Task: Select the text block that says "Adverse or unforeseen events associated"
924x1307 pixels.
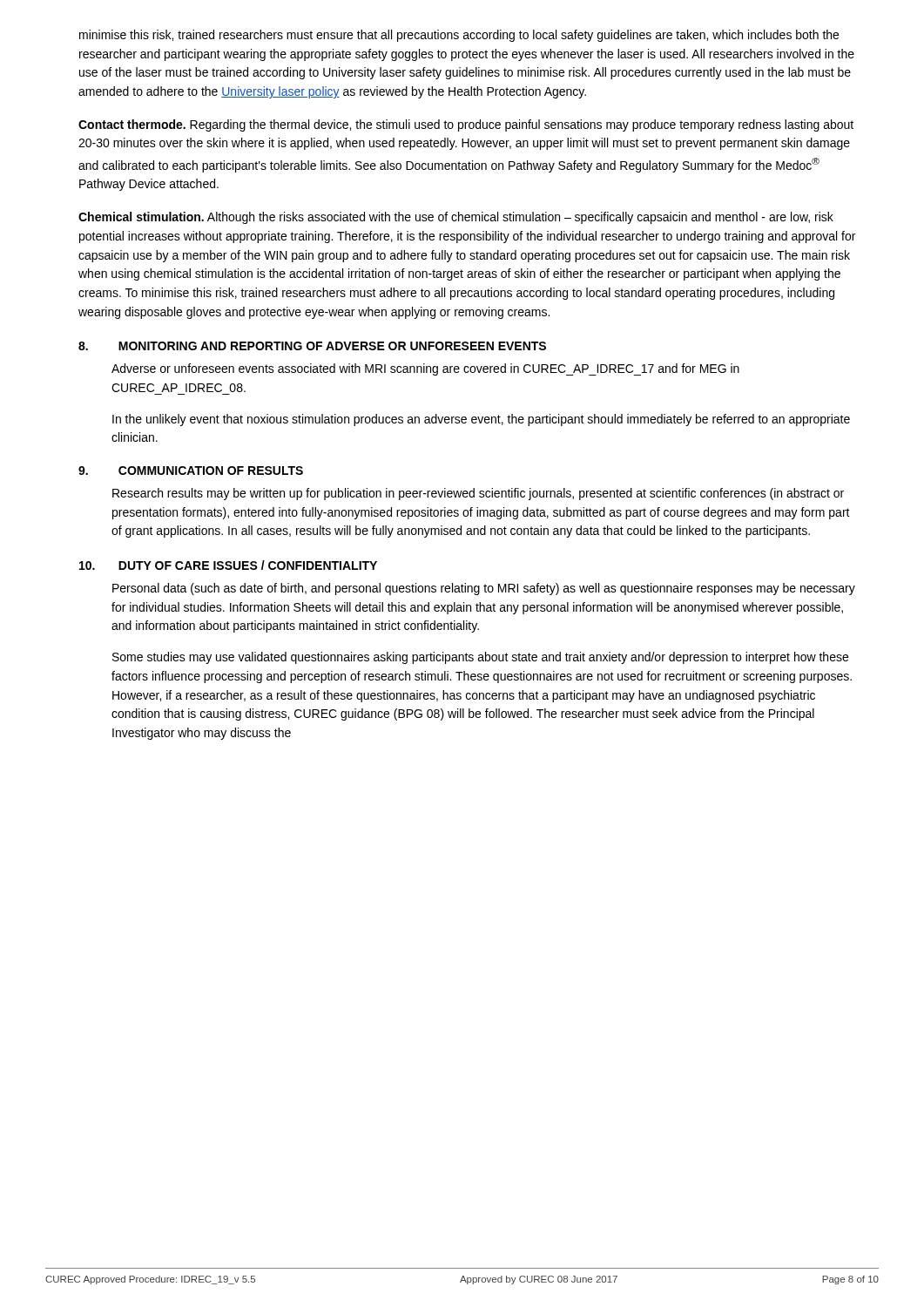Action: 484,379
